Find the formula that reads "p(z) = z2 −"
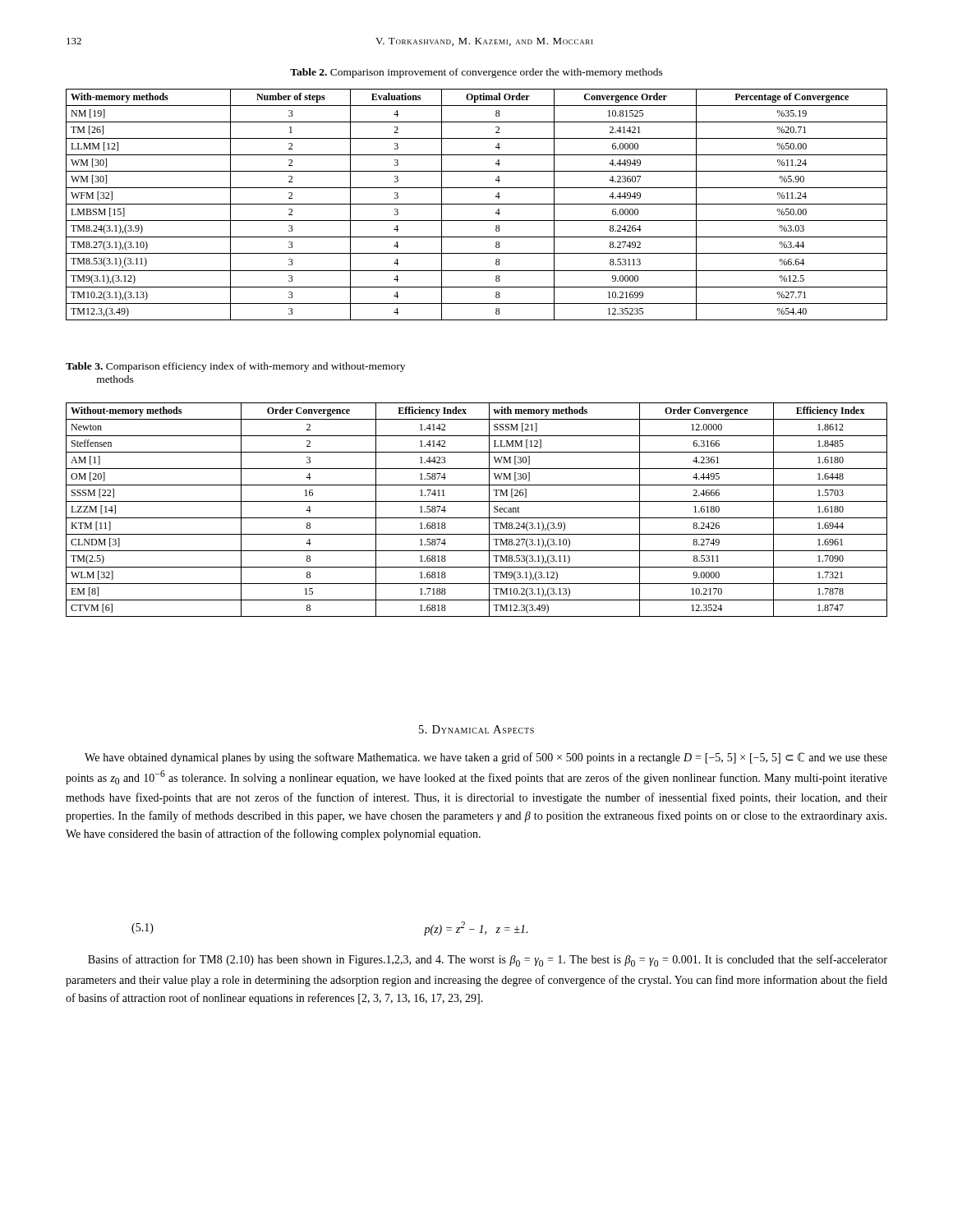The height and width of the screenshot is (1232, 953). point(476,928)
